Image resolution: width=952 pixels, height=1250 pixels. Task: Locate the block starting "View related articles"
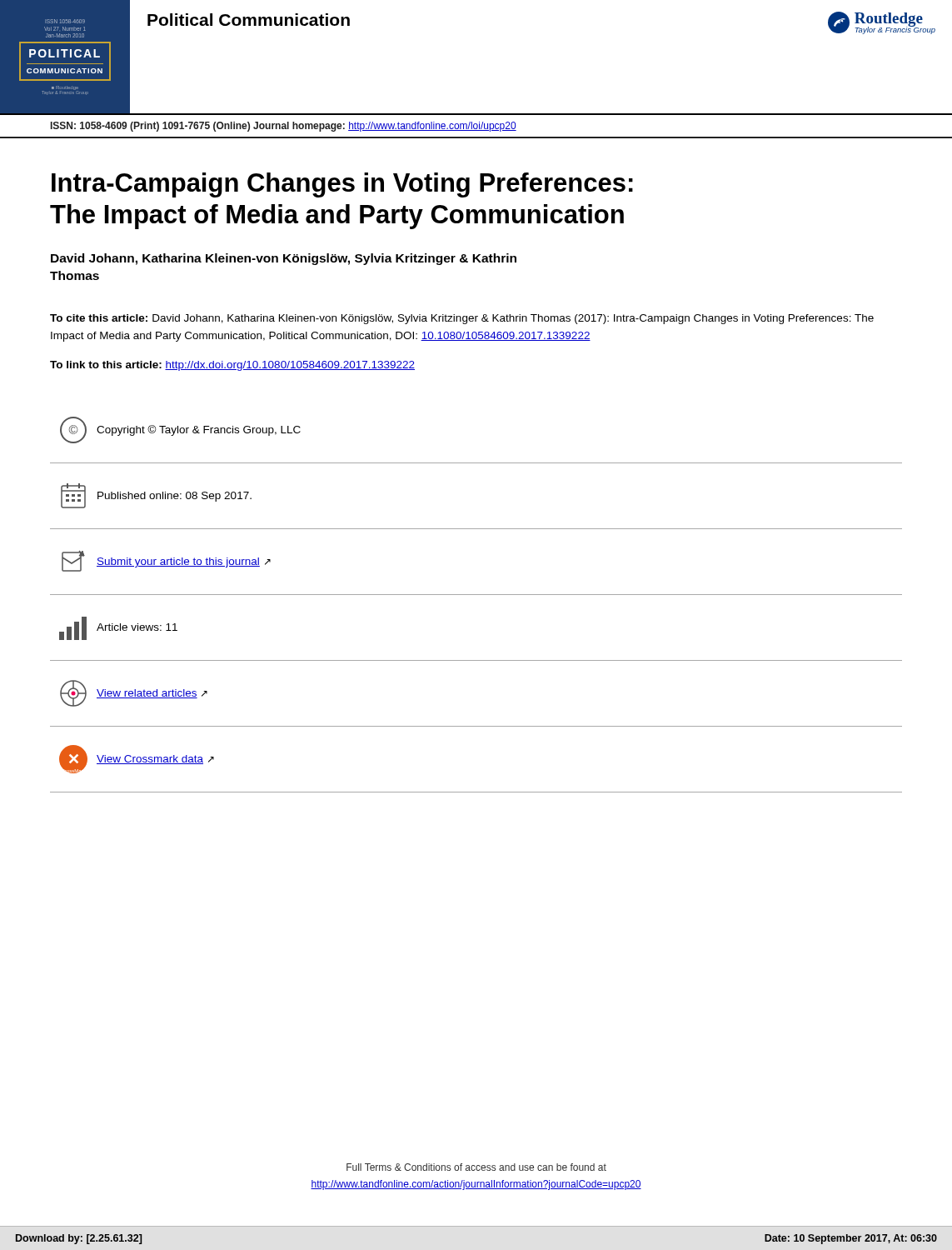(x=129, y=693)
